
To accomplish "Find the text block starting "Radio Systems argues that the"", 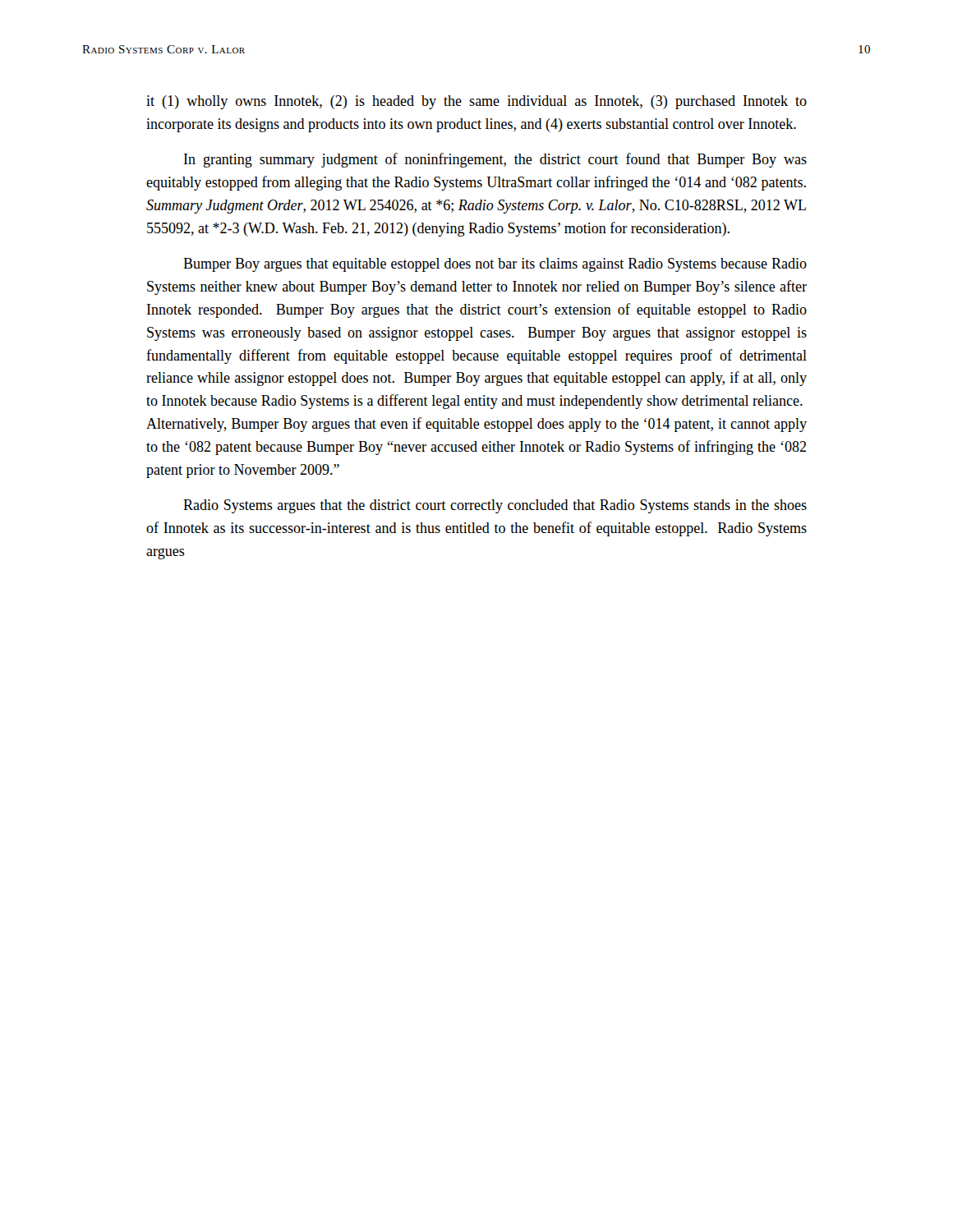I will 476,529.
